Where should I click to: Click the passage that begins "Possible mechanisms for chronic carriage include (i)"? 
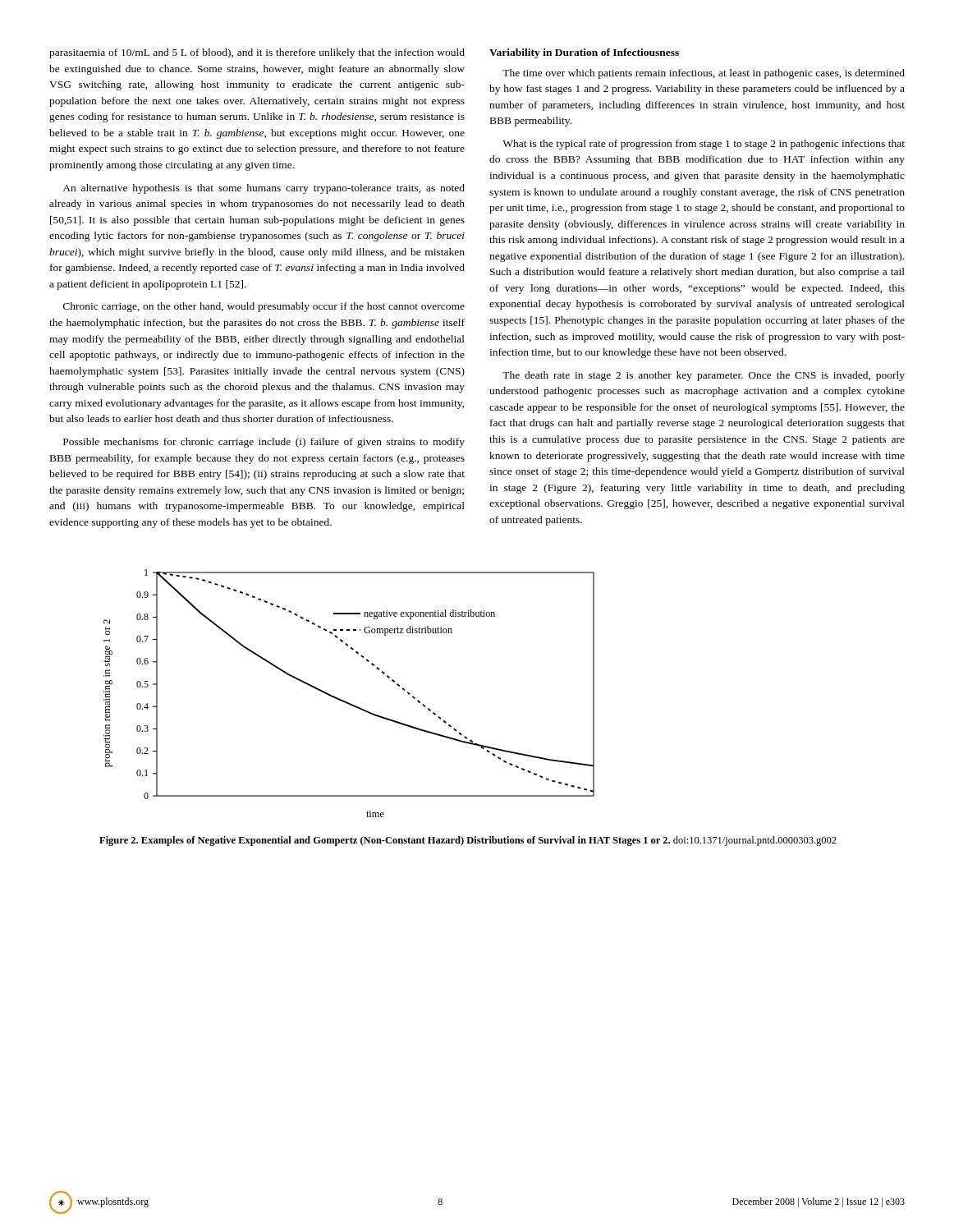tap(257, 482)
